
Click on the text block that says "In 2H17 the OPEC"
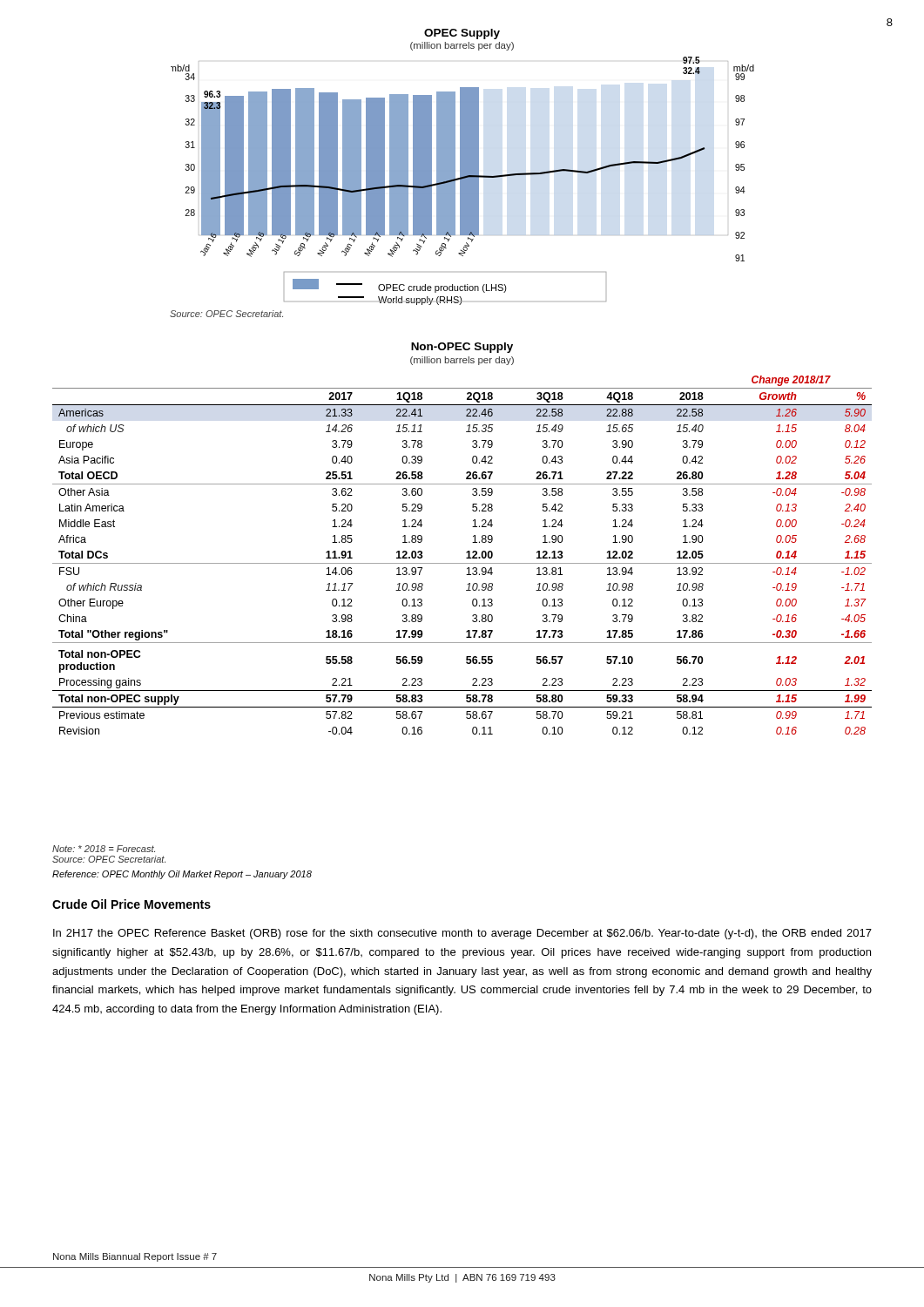[462, 971]
